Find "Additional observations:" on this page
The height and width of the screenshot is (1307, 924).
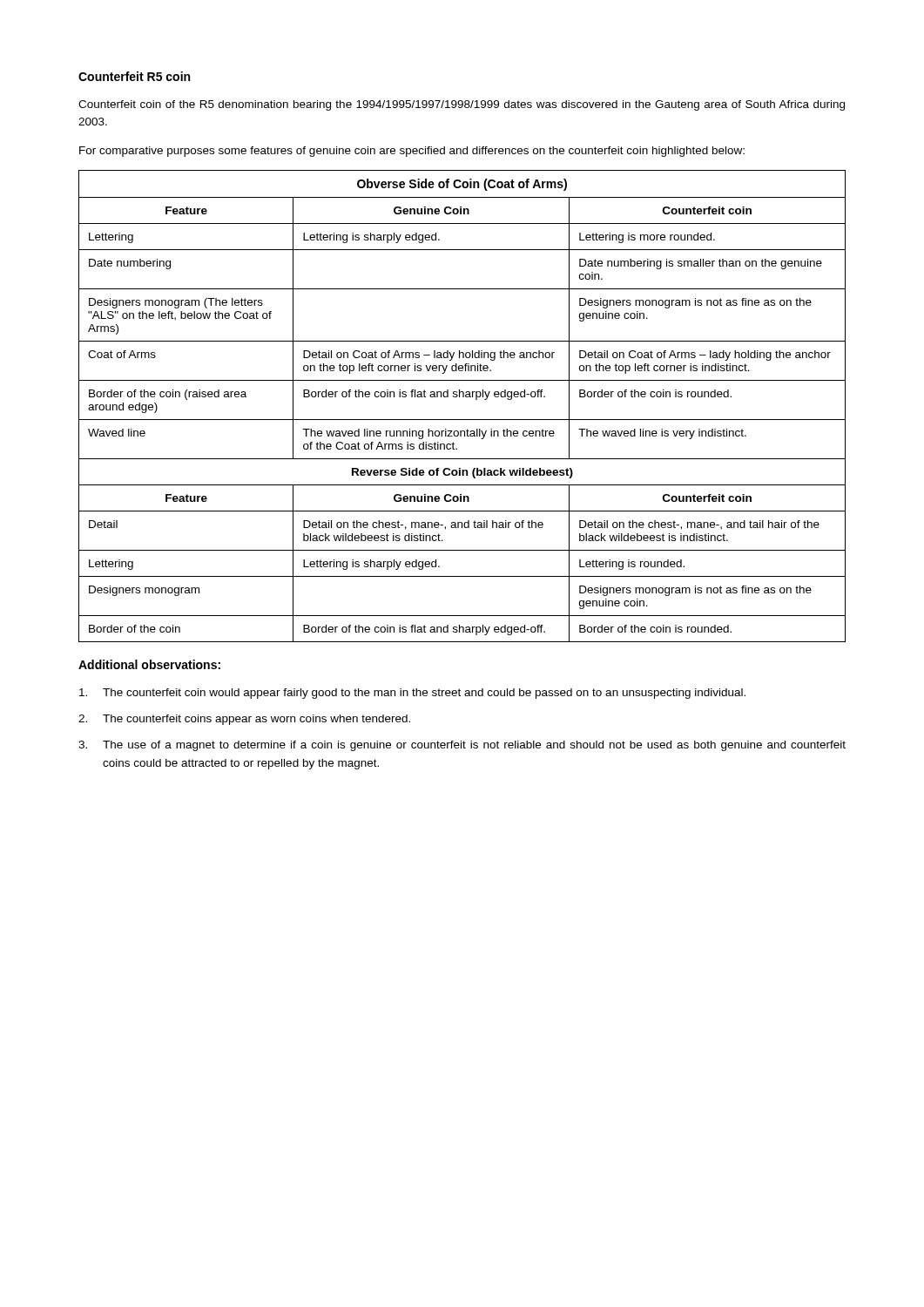pyautogui.click(x=150, y=665)
